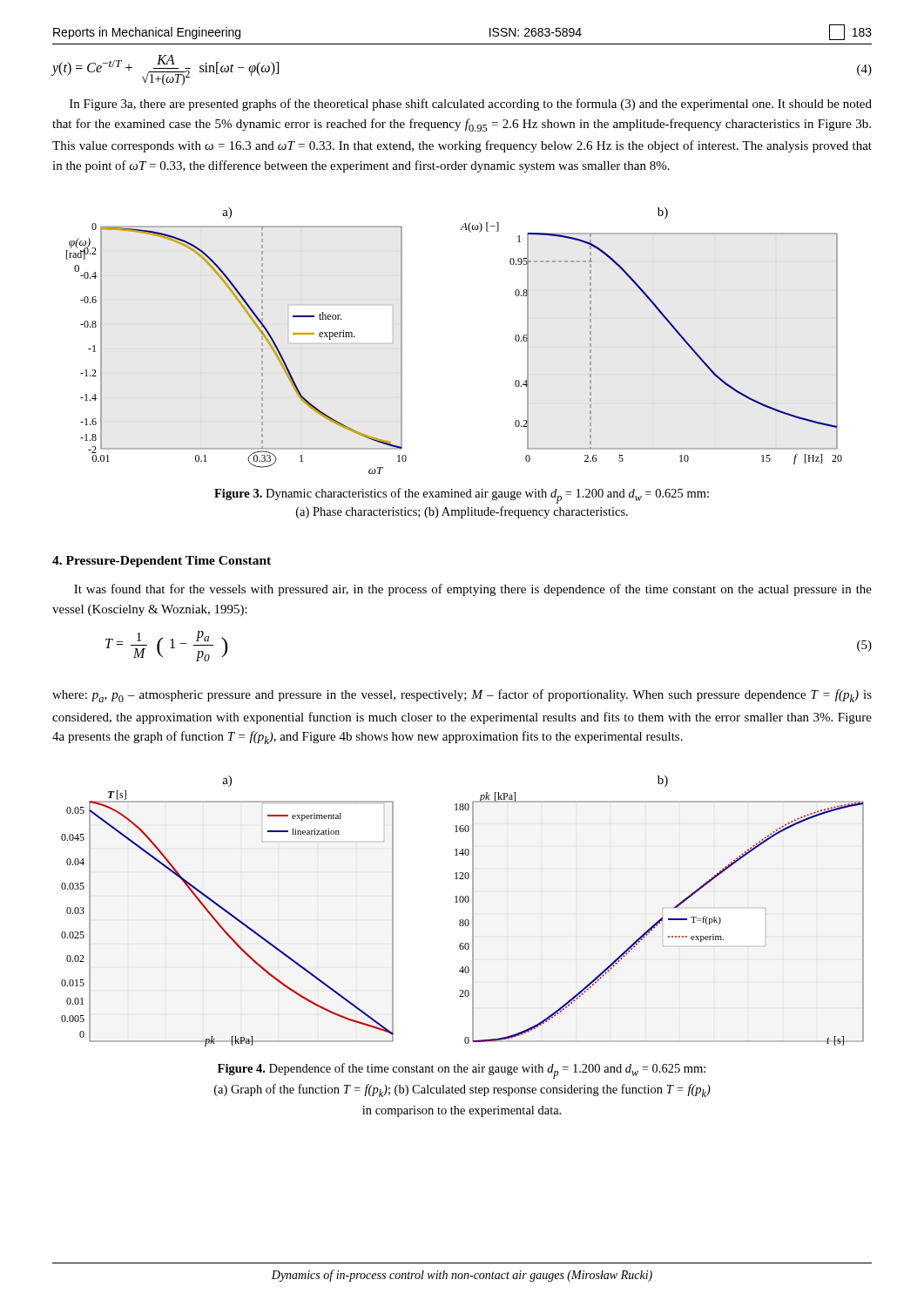The height and width of the screenshot is (1307, 924).
Task: Find the passage starting "y(t) = Ce−t/T + KA √1+(ωT)2 sin[ωt −"
Action: 166,68
